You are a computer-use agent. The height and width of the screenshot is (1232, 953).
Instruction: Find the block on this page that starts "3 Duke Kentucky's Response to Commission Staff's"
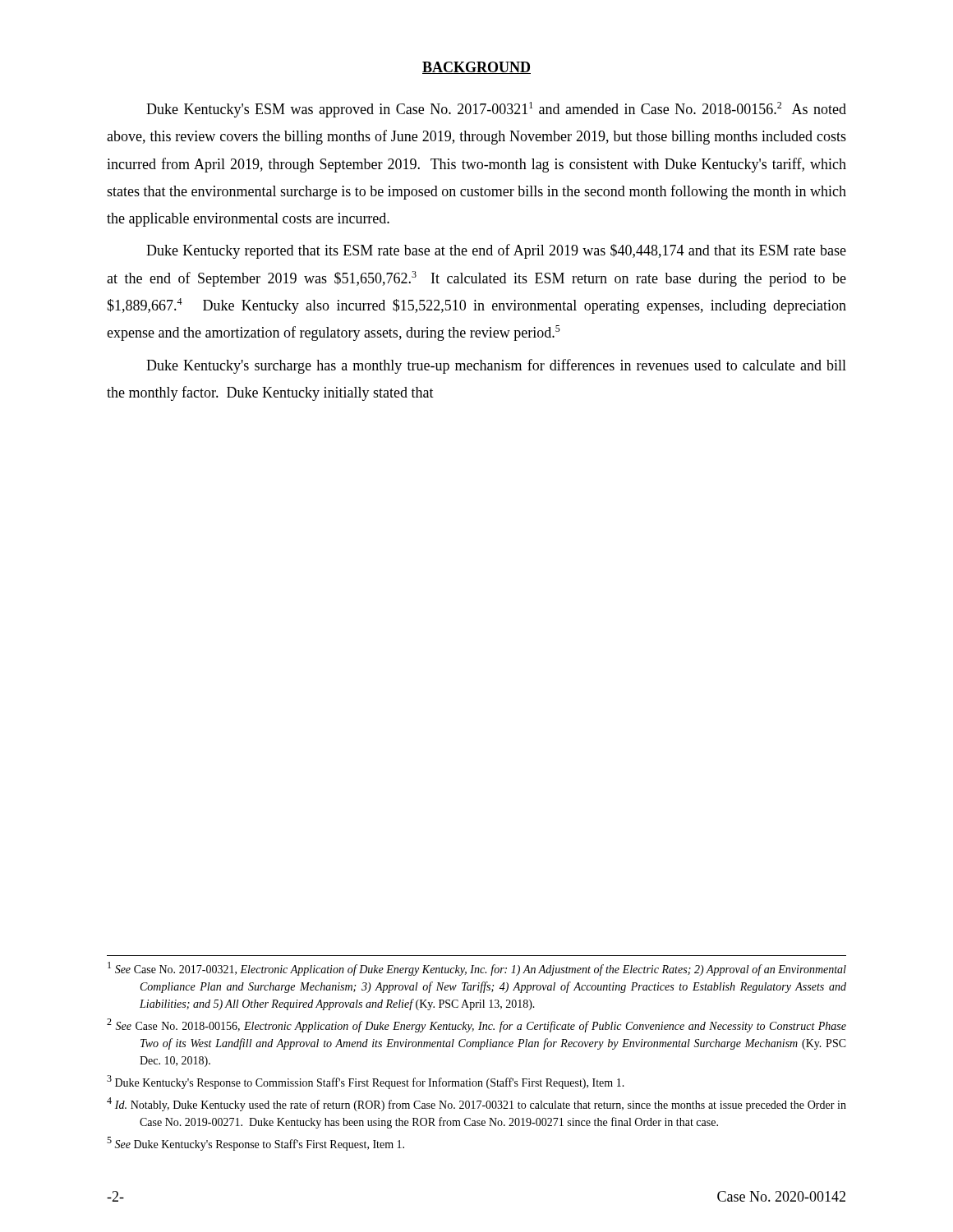coord(366,1082)
